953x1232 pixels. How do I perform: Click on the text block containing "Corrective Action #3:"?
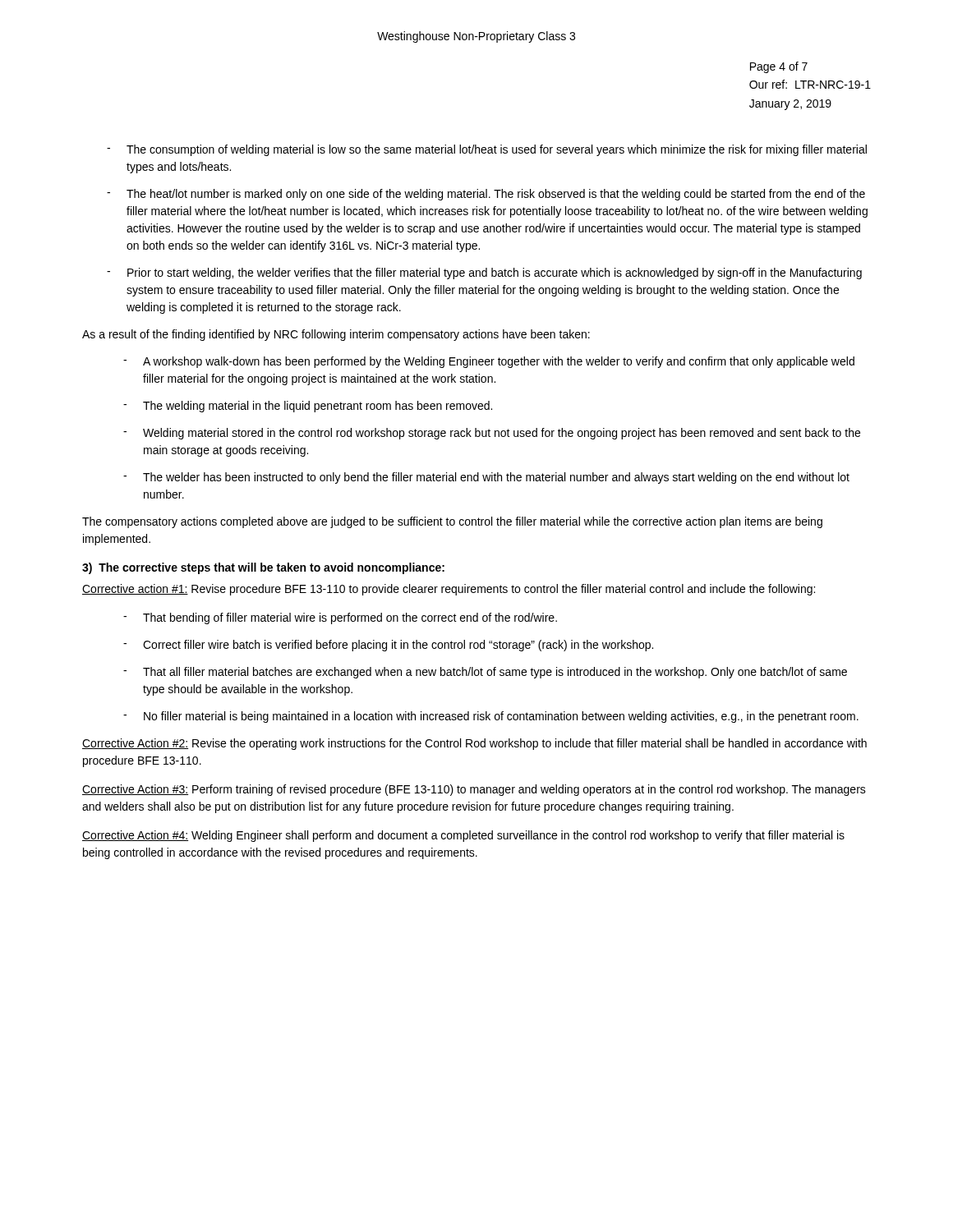pyautogui.click(x=474, y=798)
